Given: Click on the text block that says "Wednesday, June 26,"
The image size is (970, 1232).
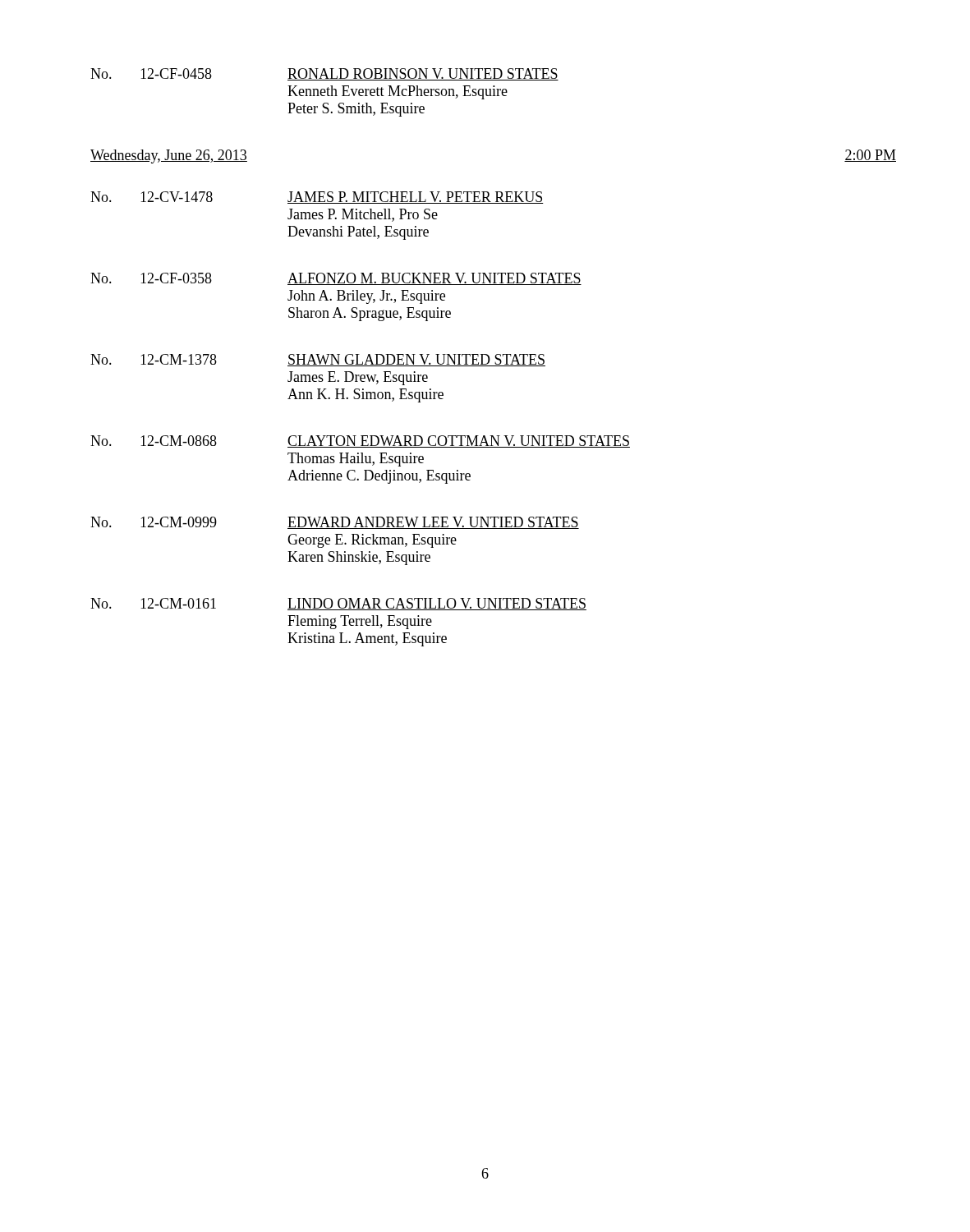Looking at the screenshot, I should 156,156.
